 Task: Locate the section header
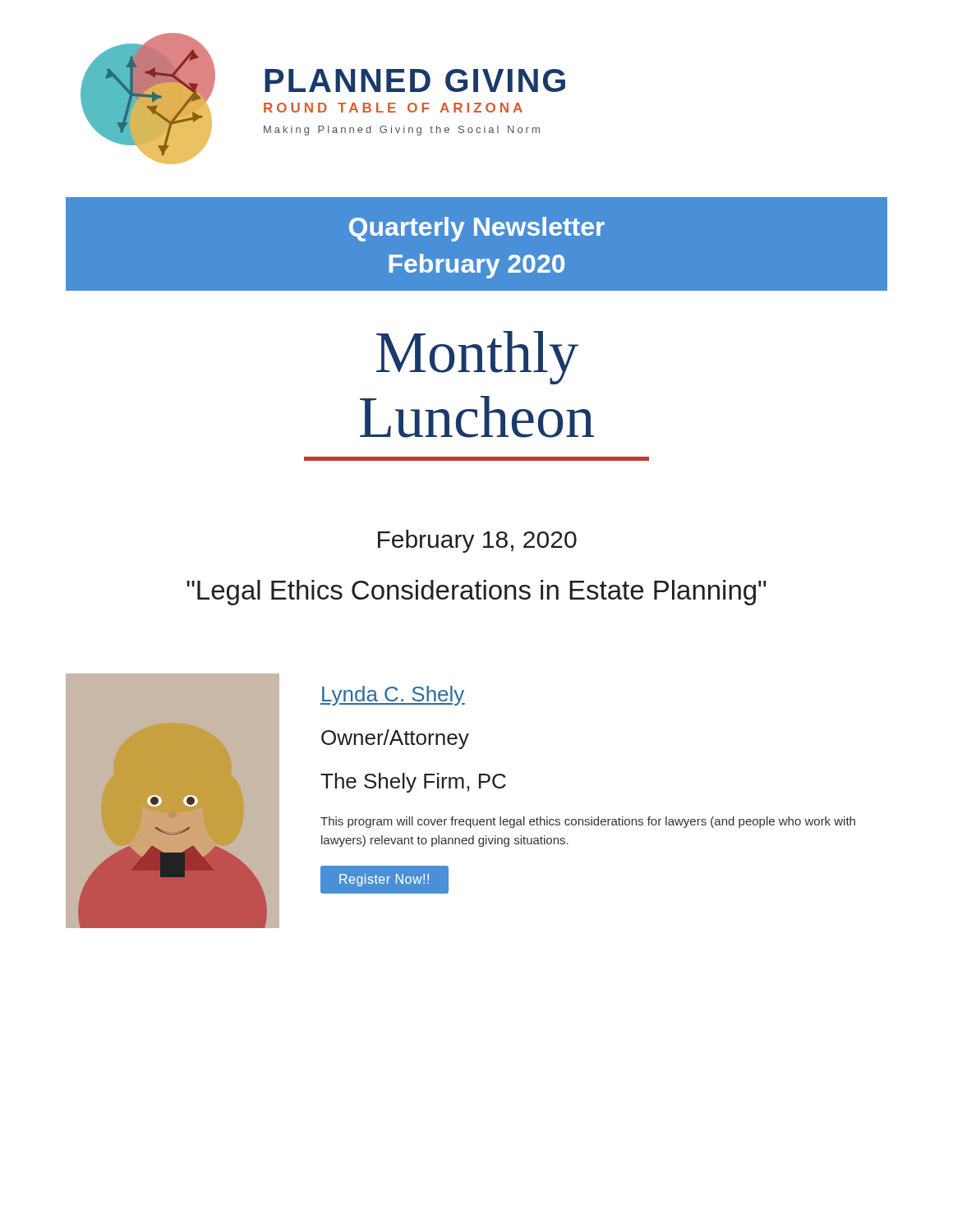(x=476, y=391)
